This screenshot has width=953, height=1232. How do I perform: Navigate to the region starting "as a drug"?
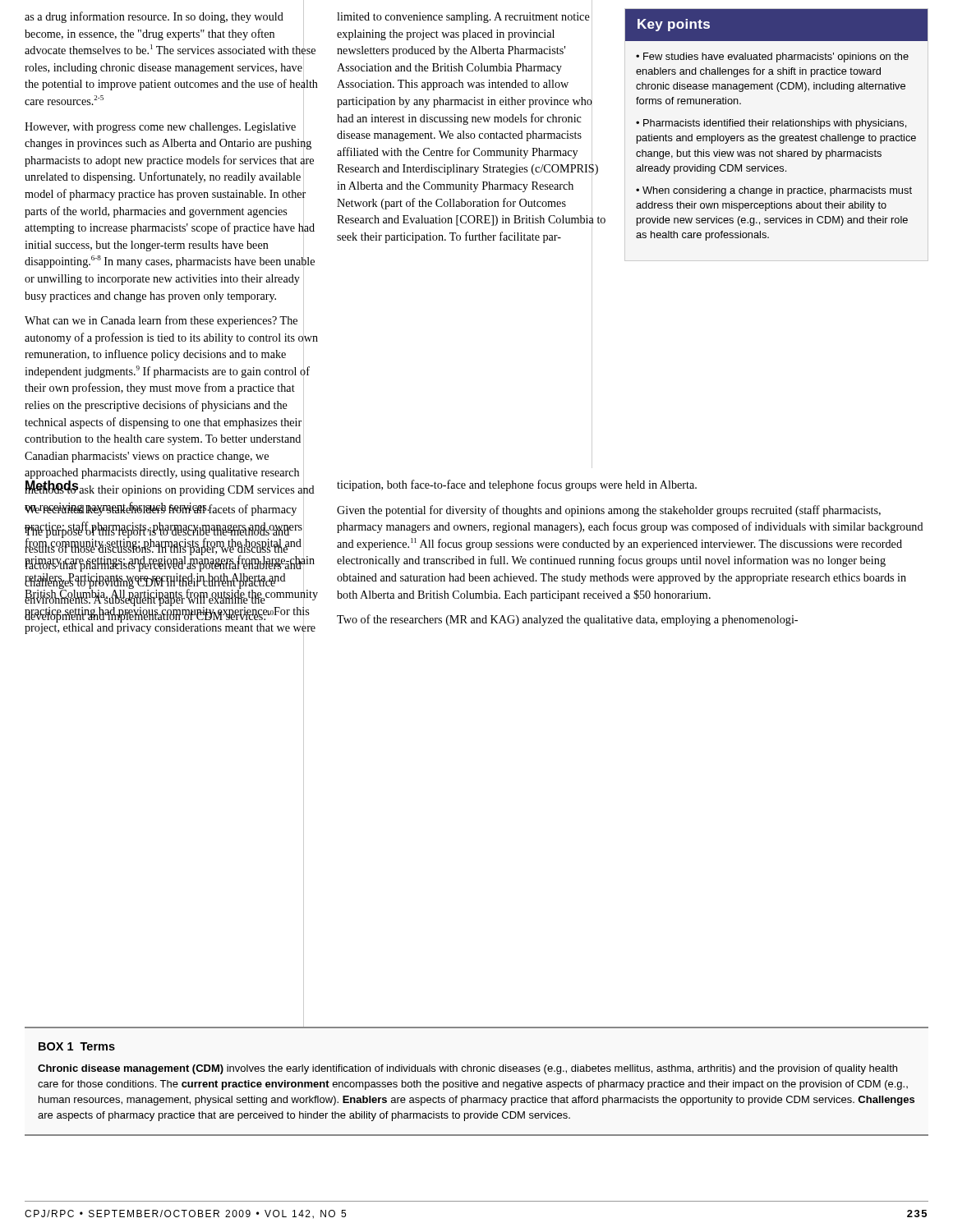(x=172, y=317)
